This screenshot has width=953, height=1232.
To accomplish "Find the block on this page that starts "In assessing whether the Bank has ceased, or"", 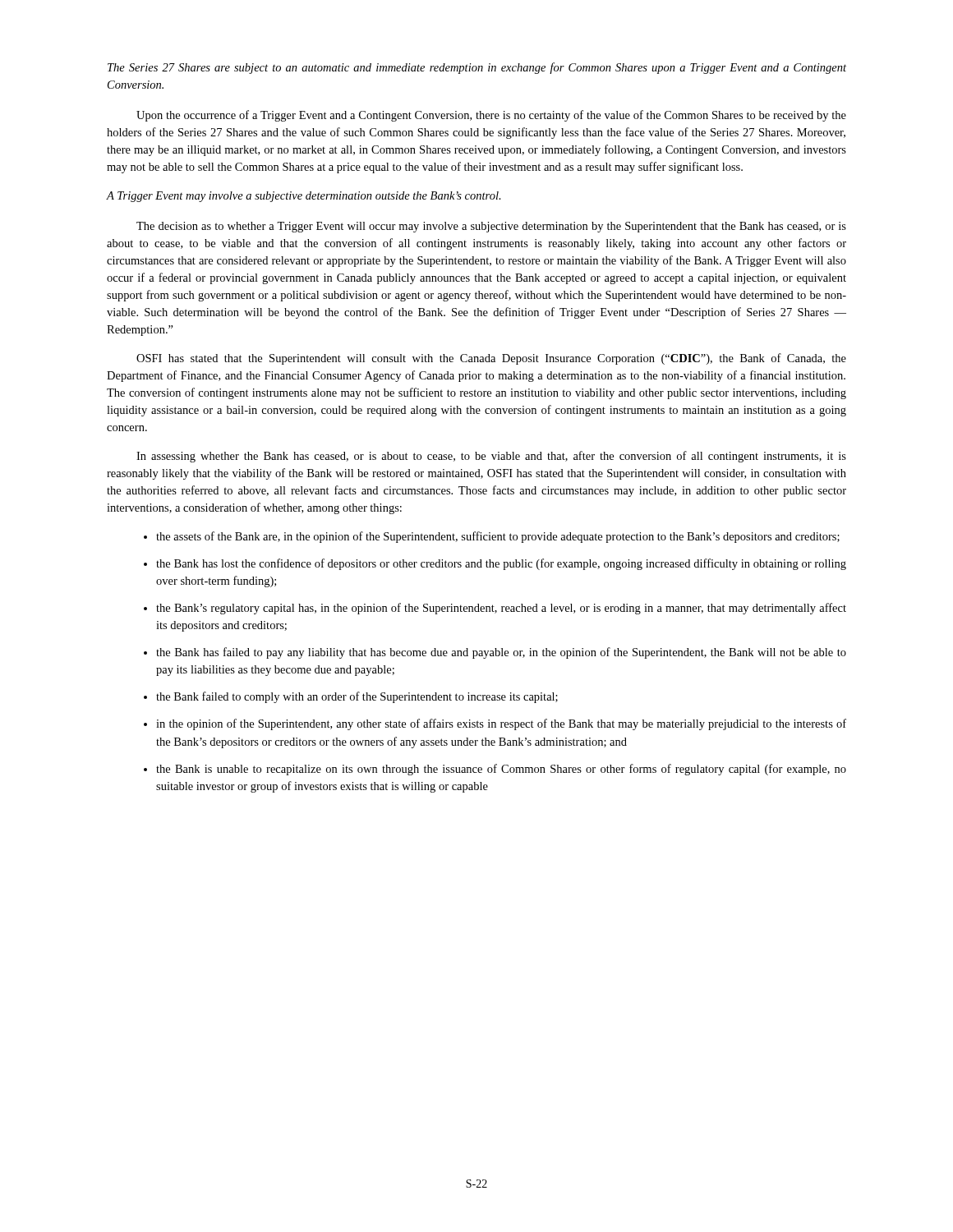I will [x=476, y=482].
